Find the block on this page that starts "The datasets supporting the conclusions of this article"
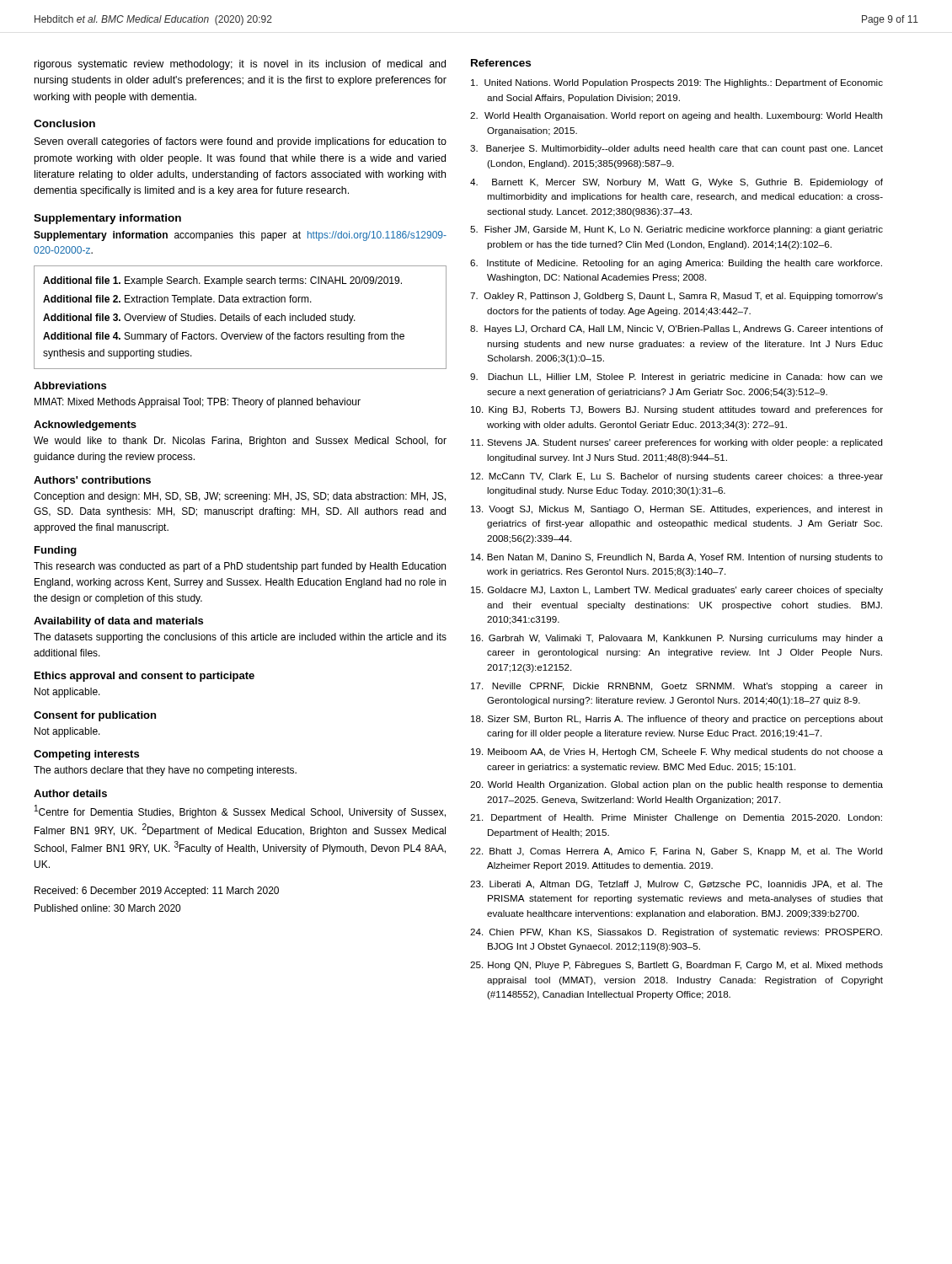Viewport: 952px width, 1264px height. 240,645
